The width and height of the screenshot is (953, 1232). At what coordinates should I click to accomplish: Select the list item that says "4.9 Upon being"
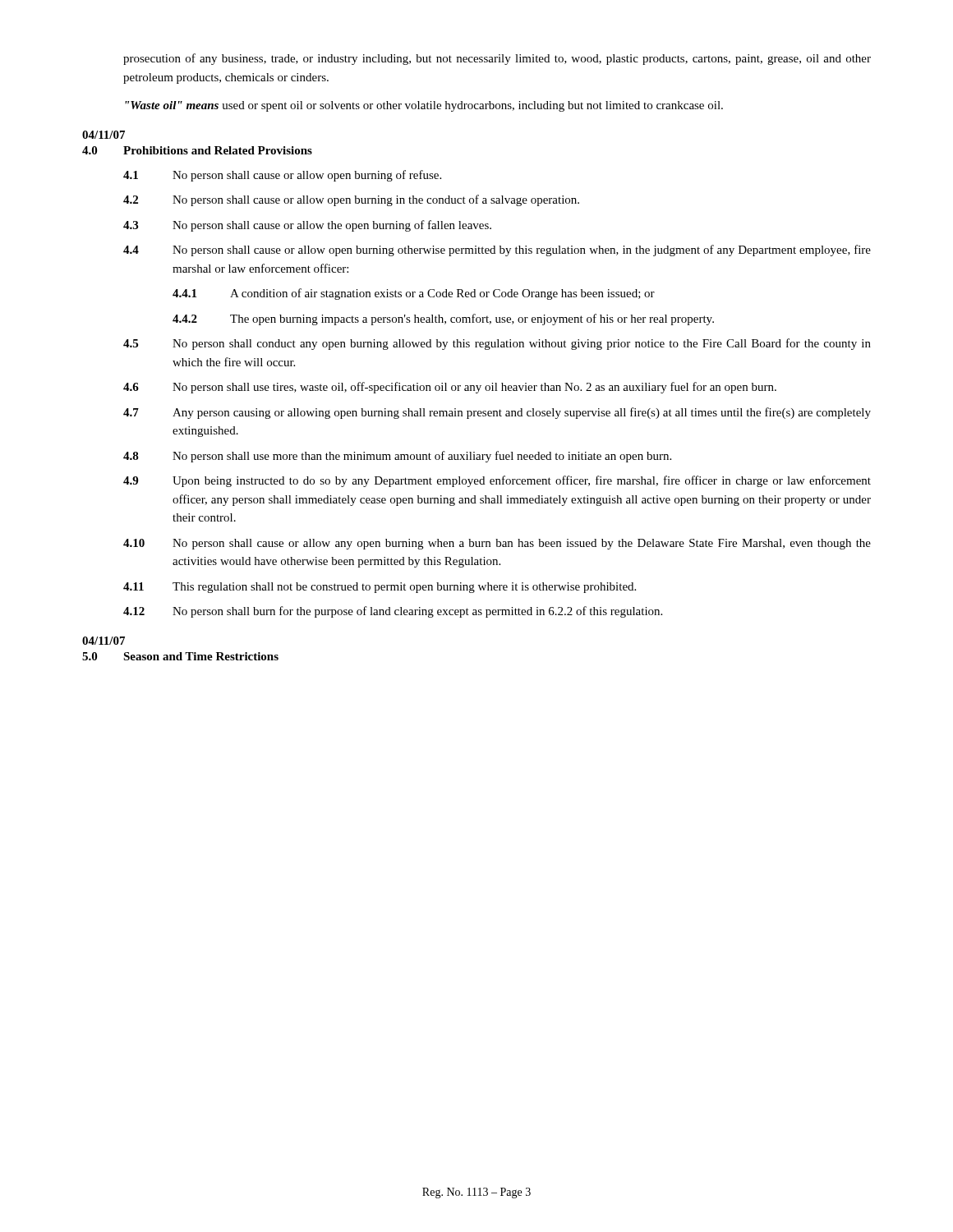coord(497,499)
